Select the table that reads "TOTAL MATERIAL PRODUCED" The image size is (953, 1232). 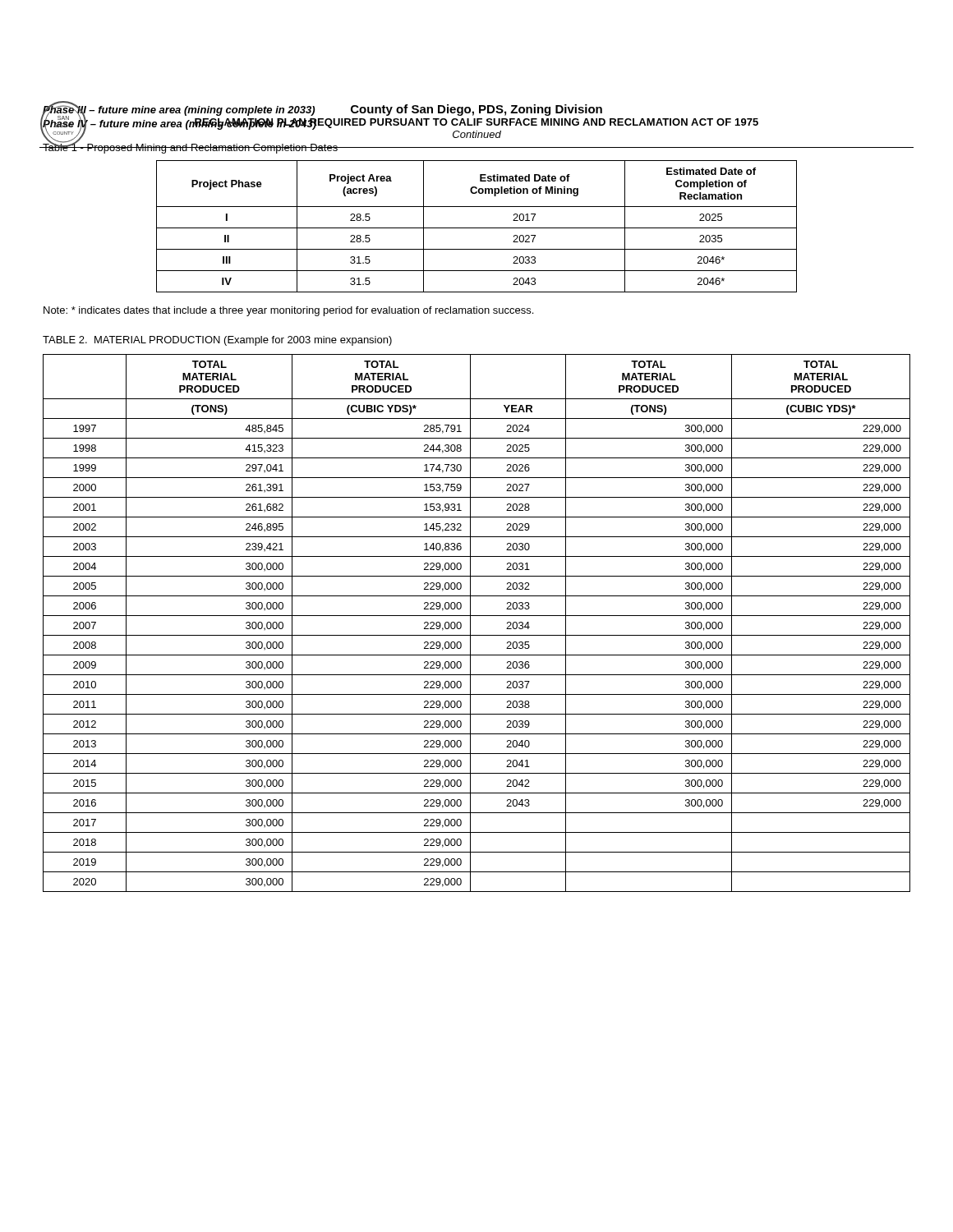476,623
